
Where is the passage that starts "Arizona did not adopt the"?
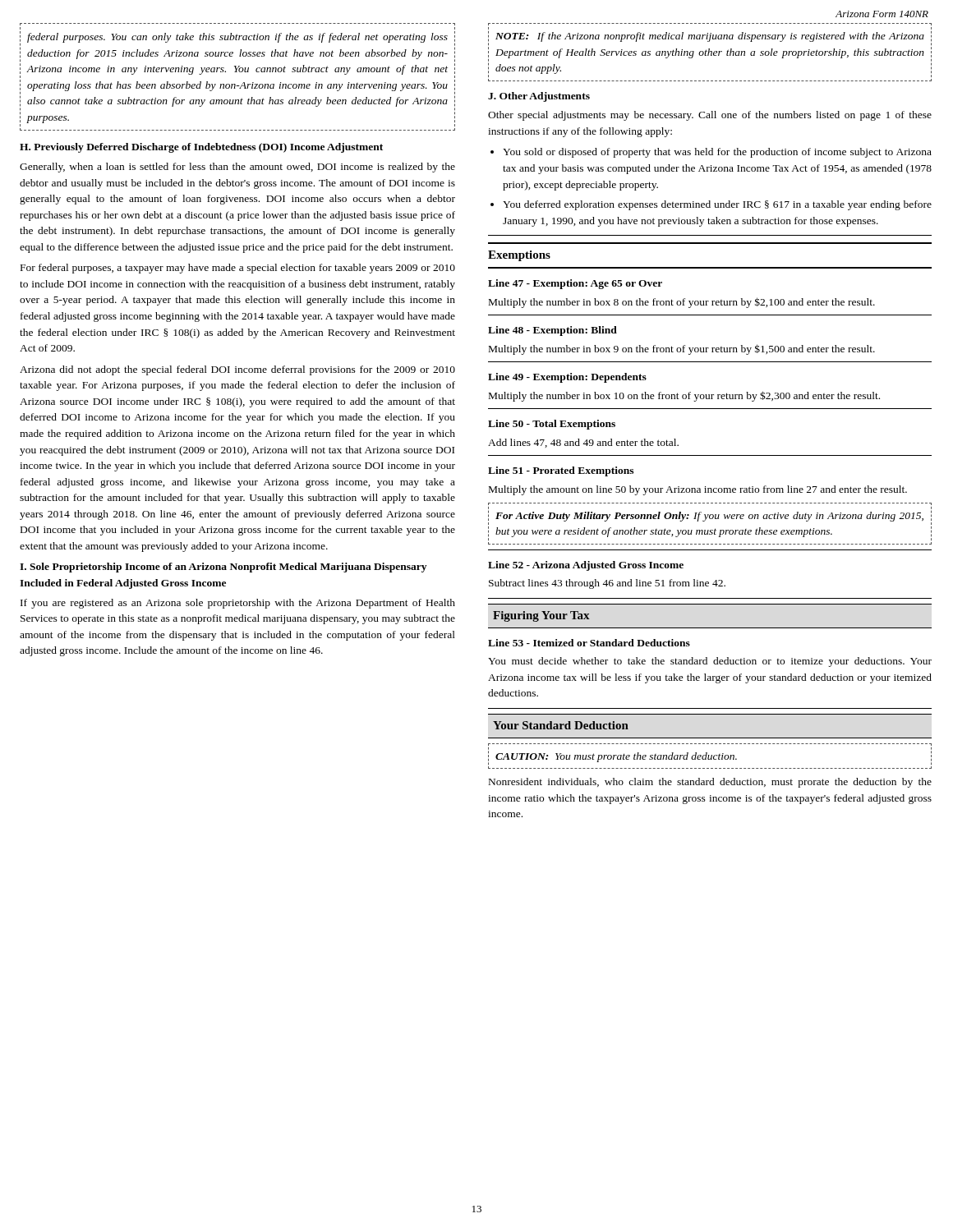coord(237,458)
